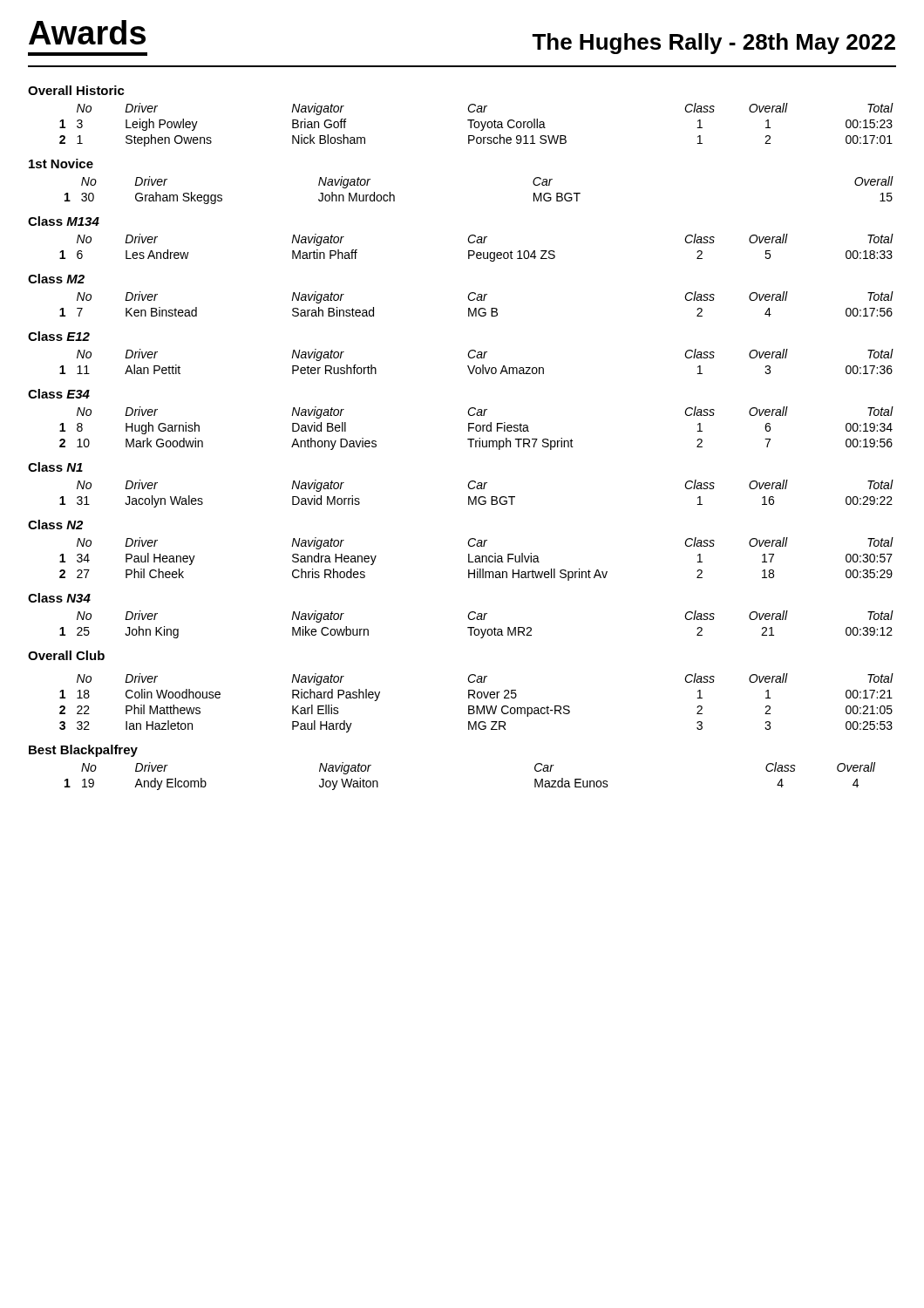Find the element starting "Overall Historic"
This screenshot has height=1308, width=924.
76,90
